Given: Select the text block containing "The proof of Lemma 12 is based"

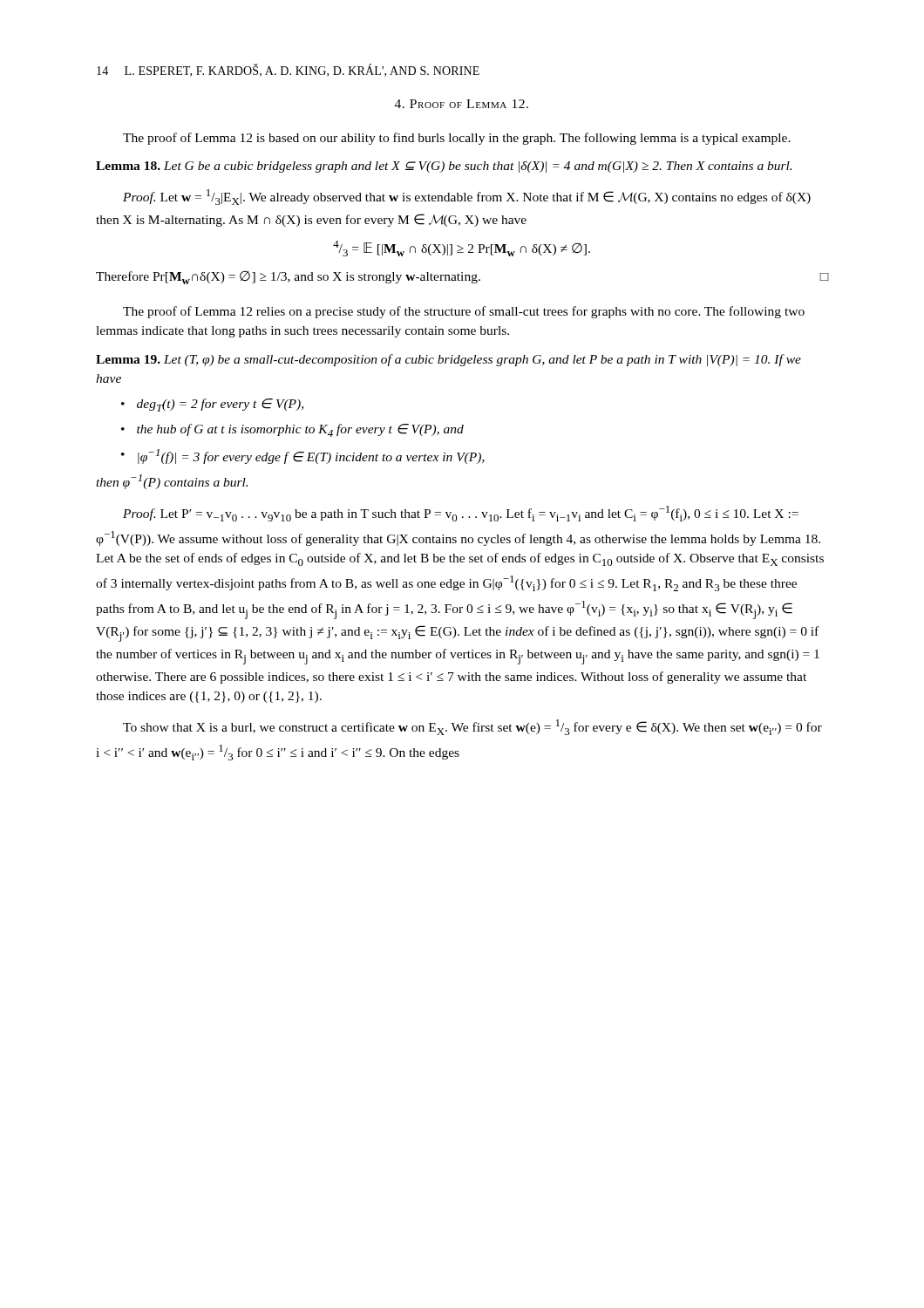Looking at the screenshot, I should pos(457,137).
